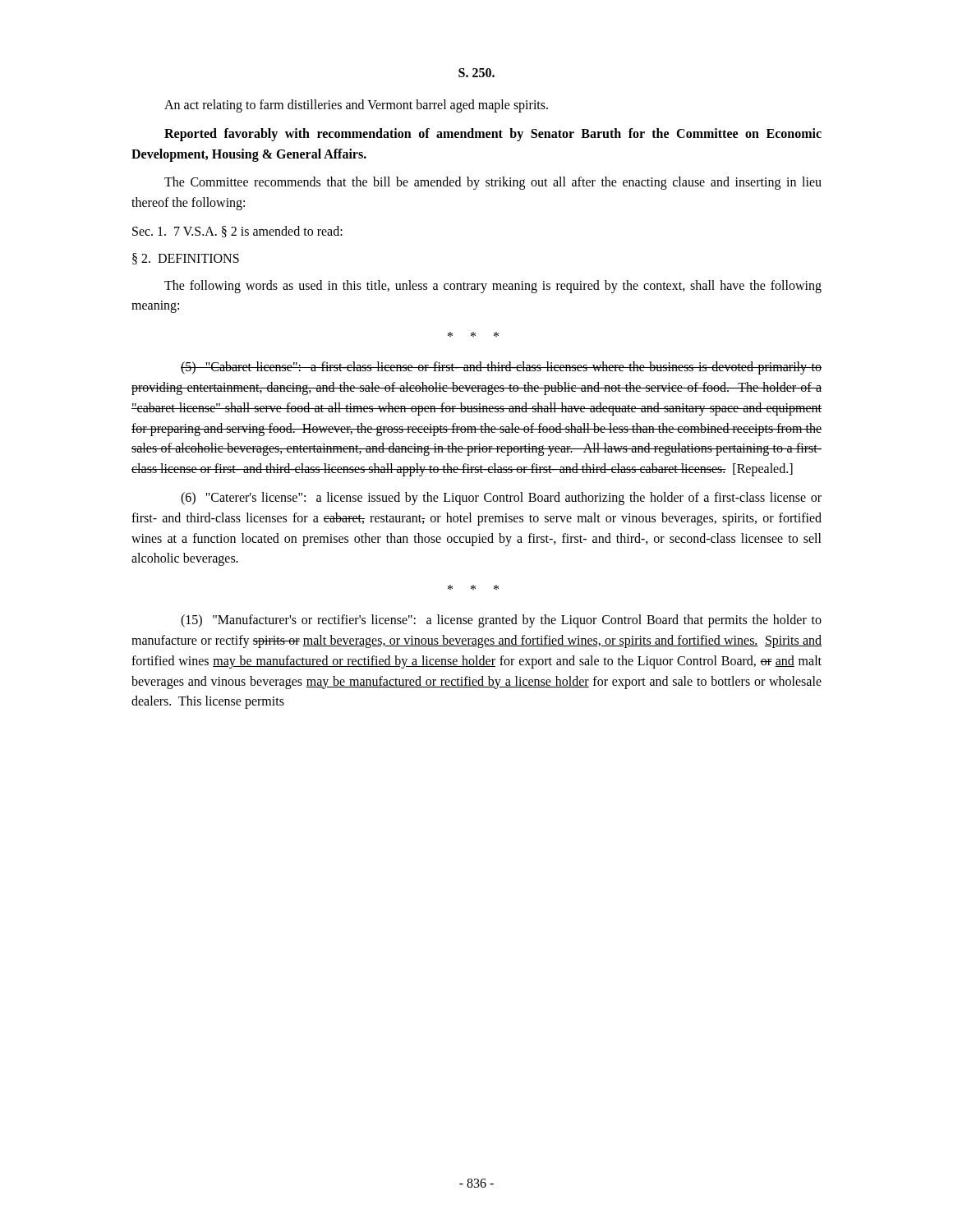953x1232 pixels.
Task: Point to the passage starting "An act relating"
Action: [x=357, y=105]
